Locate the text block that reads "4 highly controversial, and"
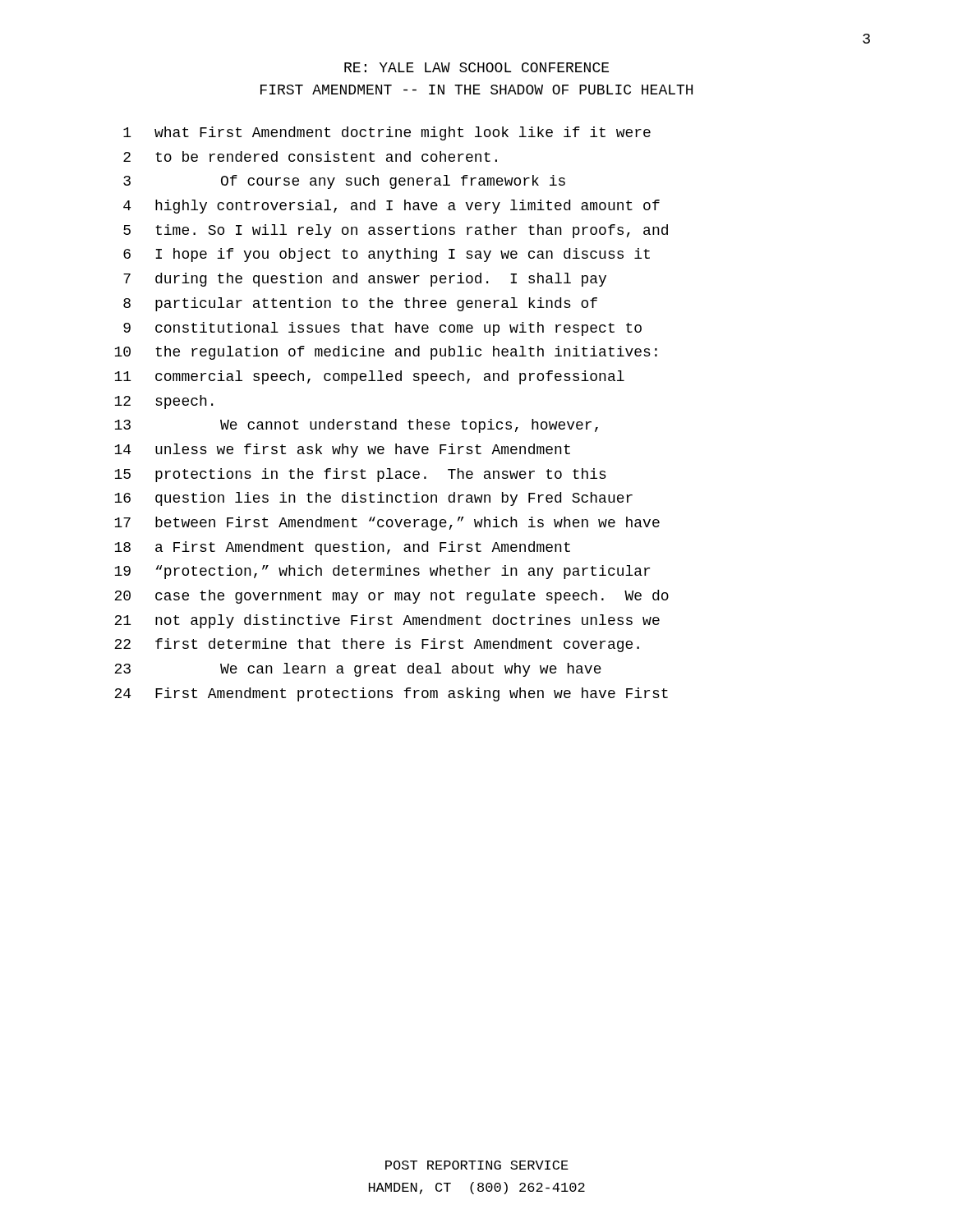The height and width of the screenshot is (1232, 953). coord(476,207)
